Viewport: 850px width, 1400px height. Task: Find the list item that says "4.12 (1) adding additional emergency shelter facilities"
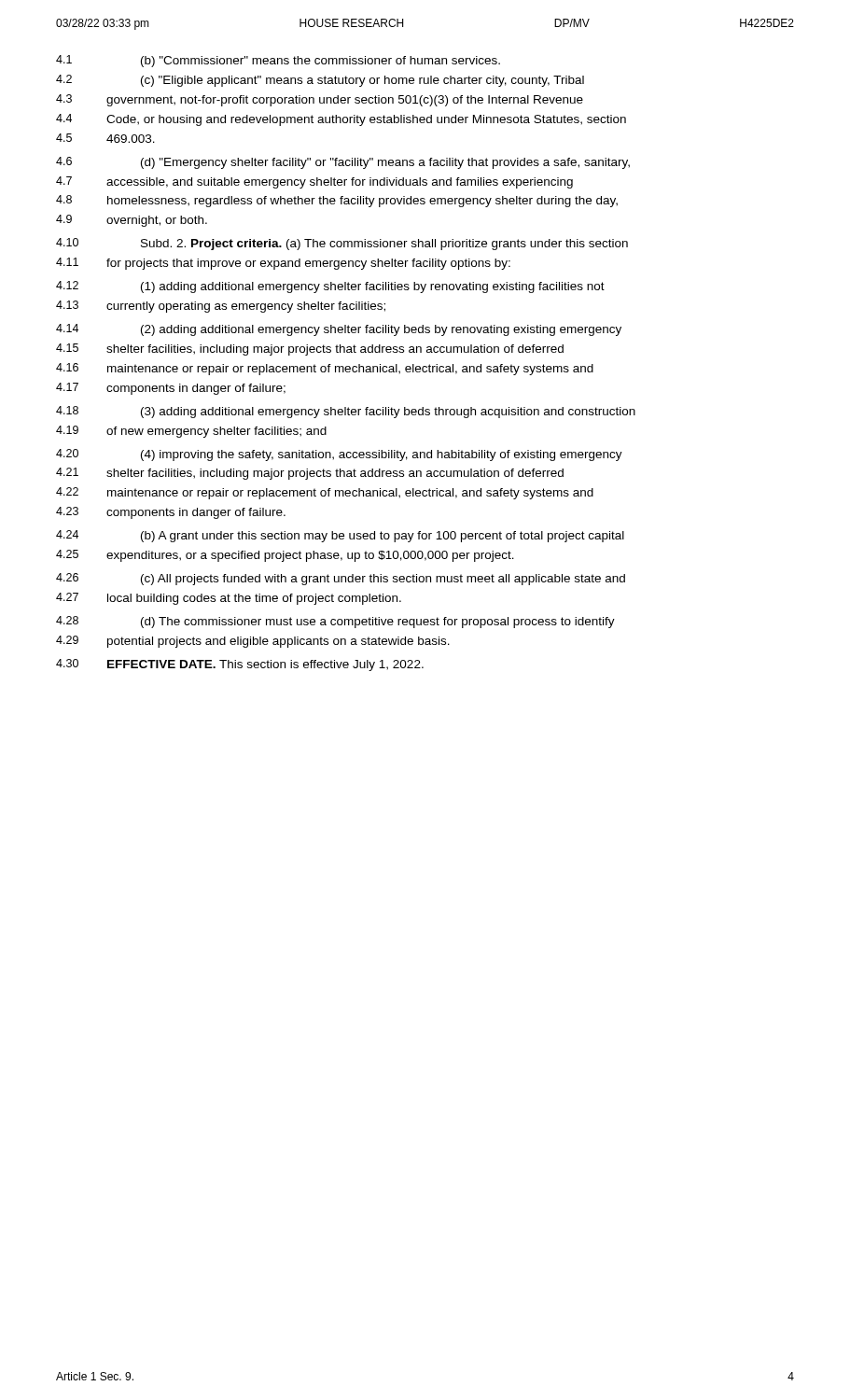[x=425, y=287]
